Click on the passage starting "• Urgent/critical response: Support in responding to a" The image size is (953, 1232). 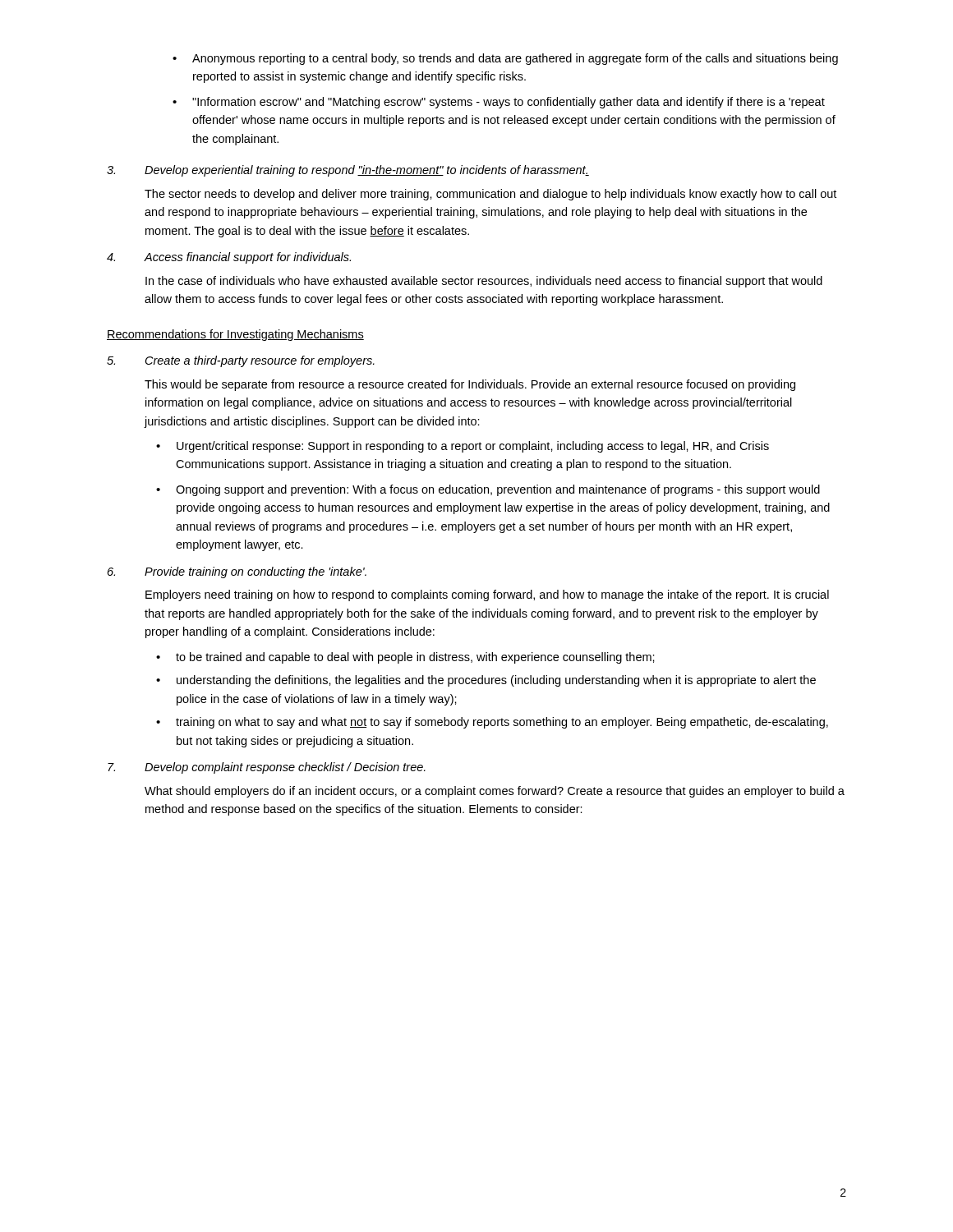501,455
